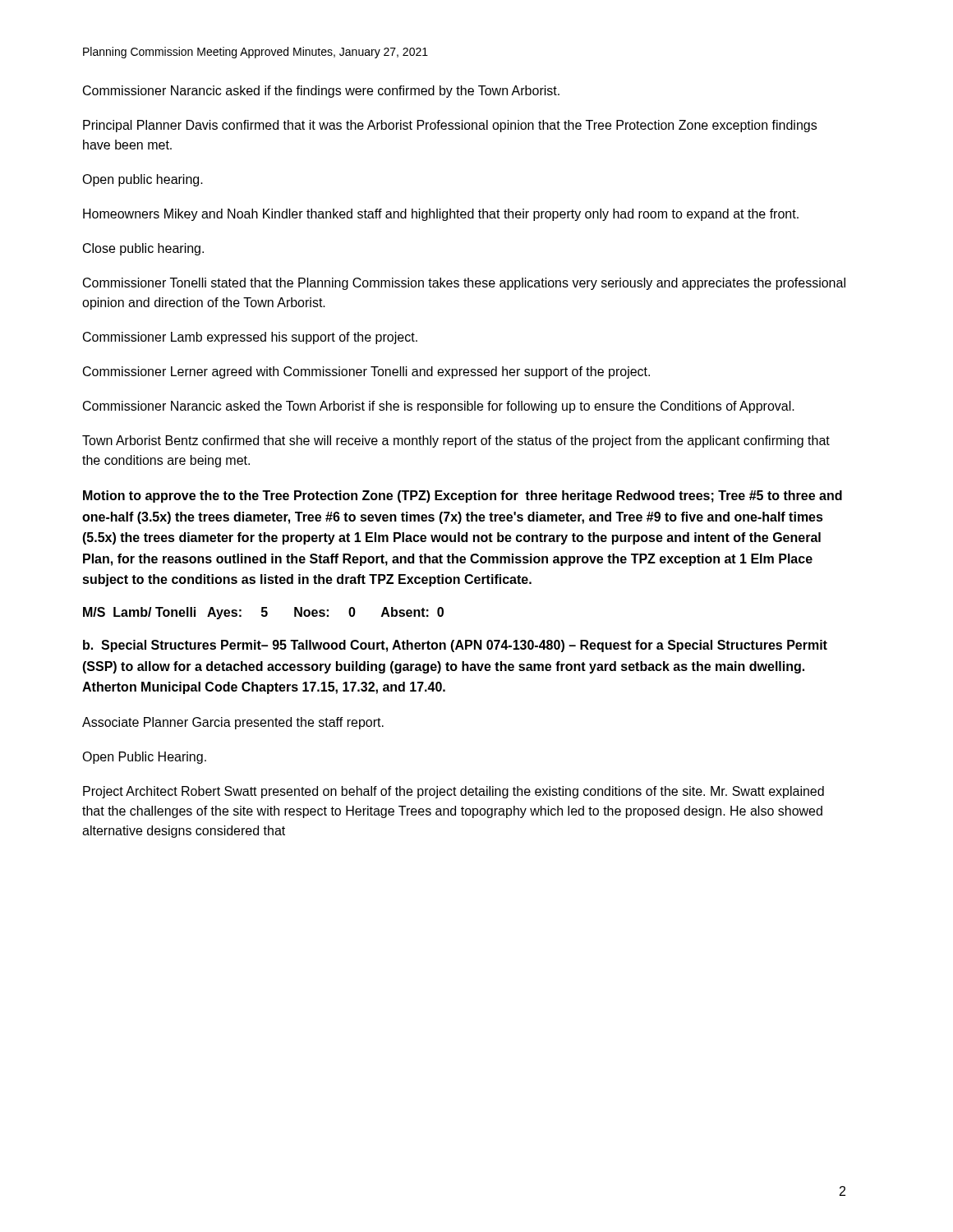Click on the element starting "Open Public Hearing."
The width and height of the screenshot is (953, 1232).
click(145, 757)
